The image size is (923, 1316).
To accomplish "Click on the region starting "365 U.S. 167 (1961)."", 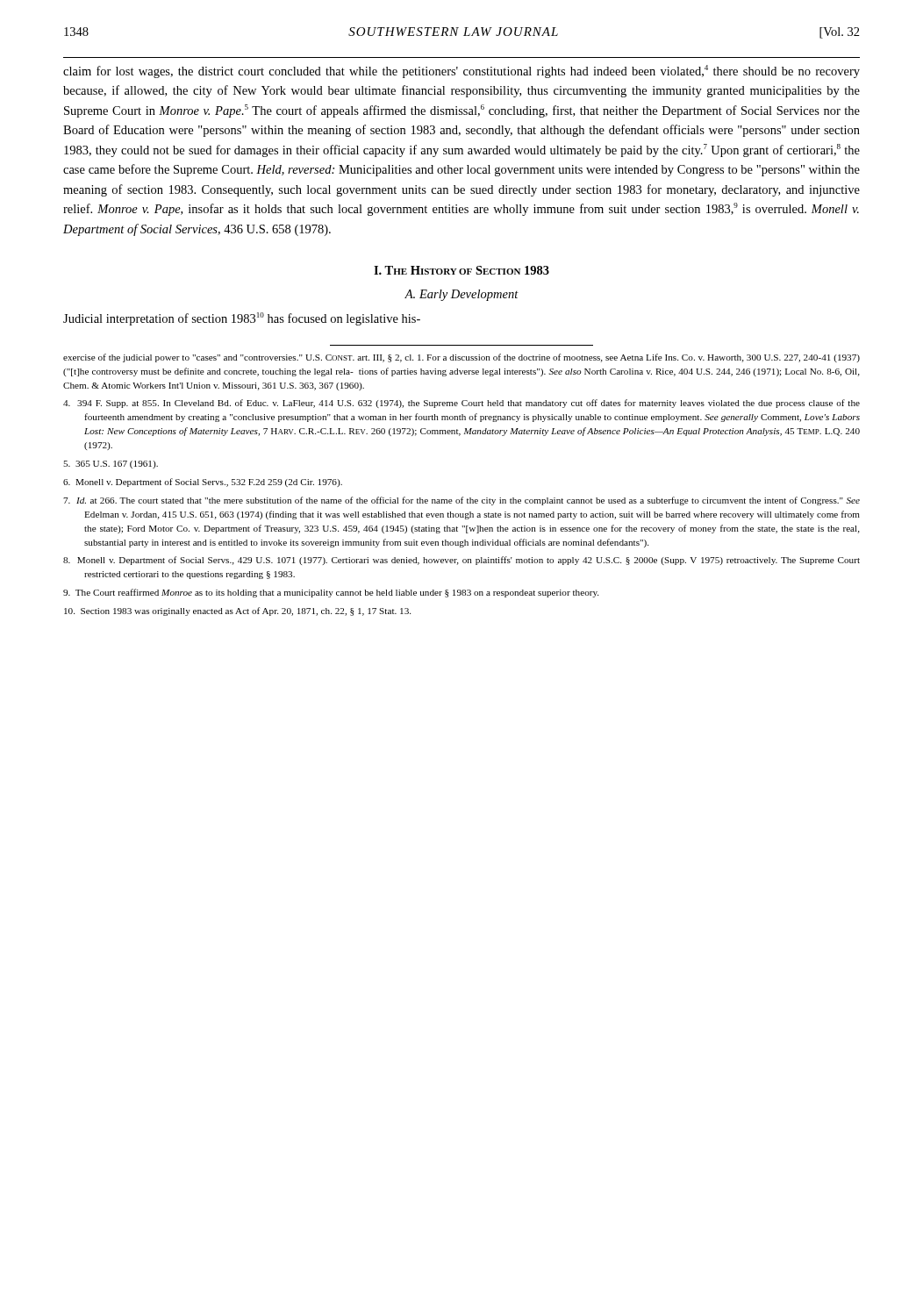I will point(111,465).
